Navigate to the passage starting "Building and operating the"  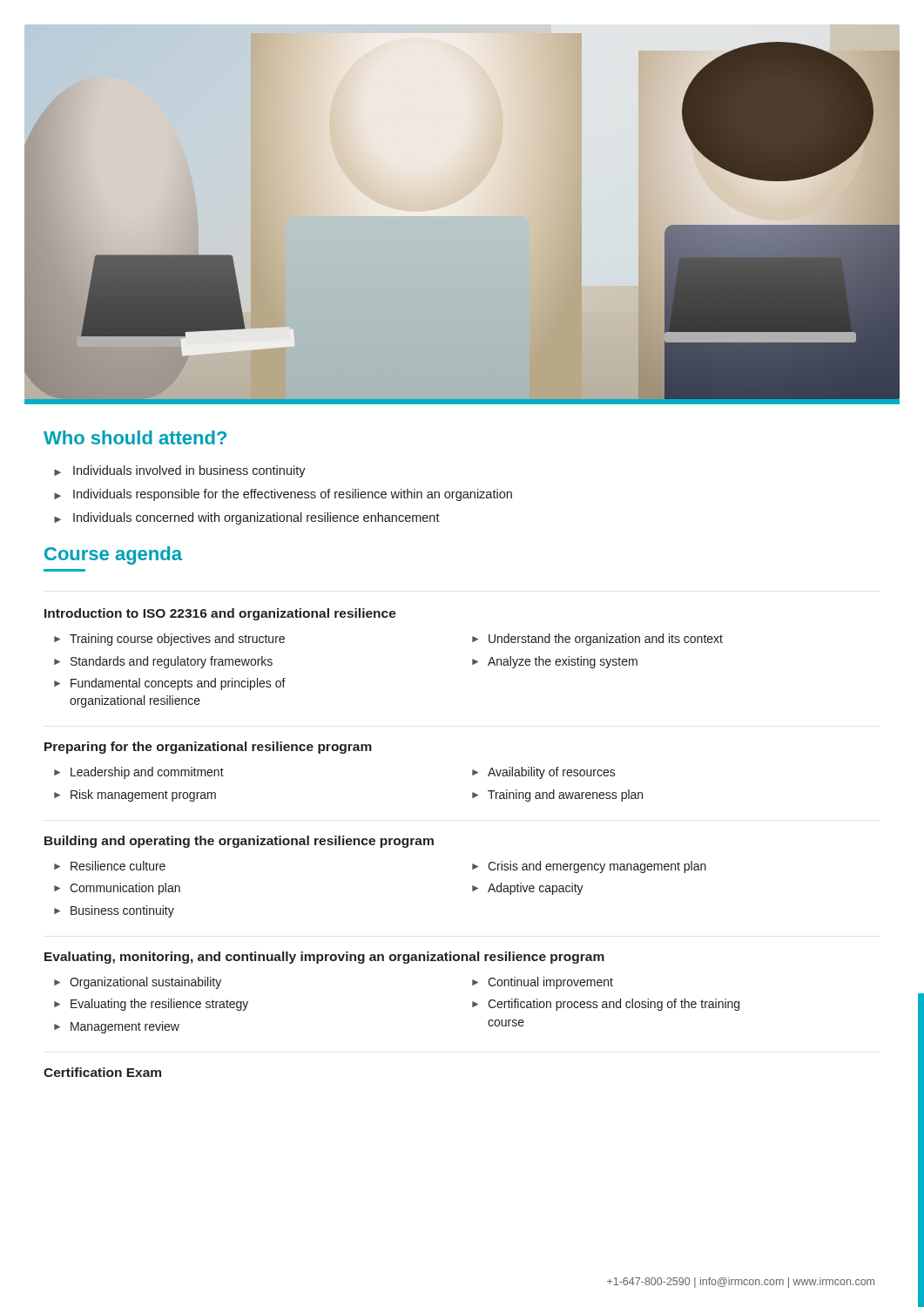pyautogui.click(x=239, y=840)
